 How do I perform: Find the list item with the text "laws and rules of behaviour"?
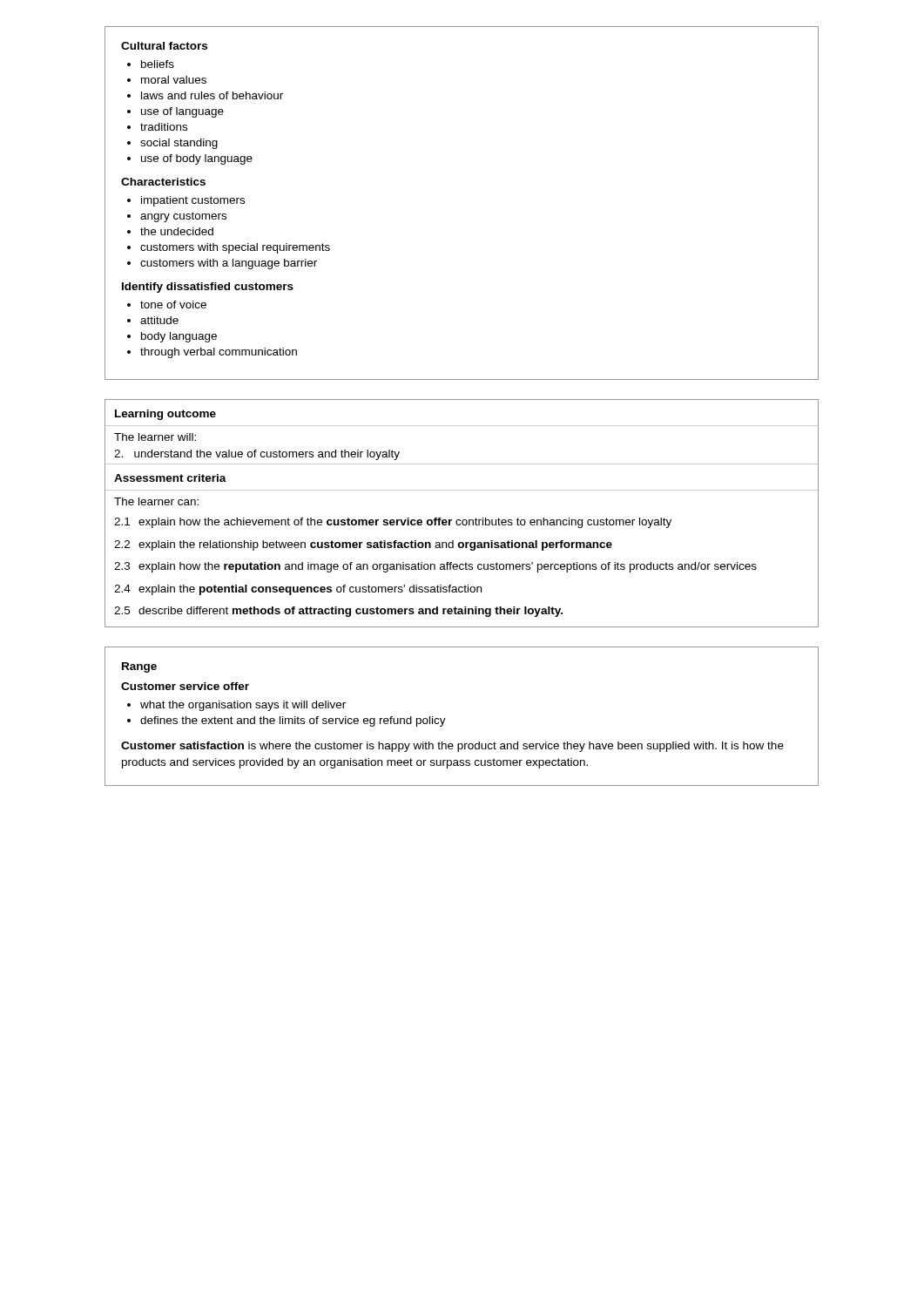pyautogui.click(x=212, y=95)
